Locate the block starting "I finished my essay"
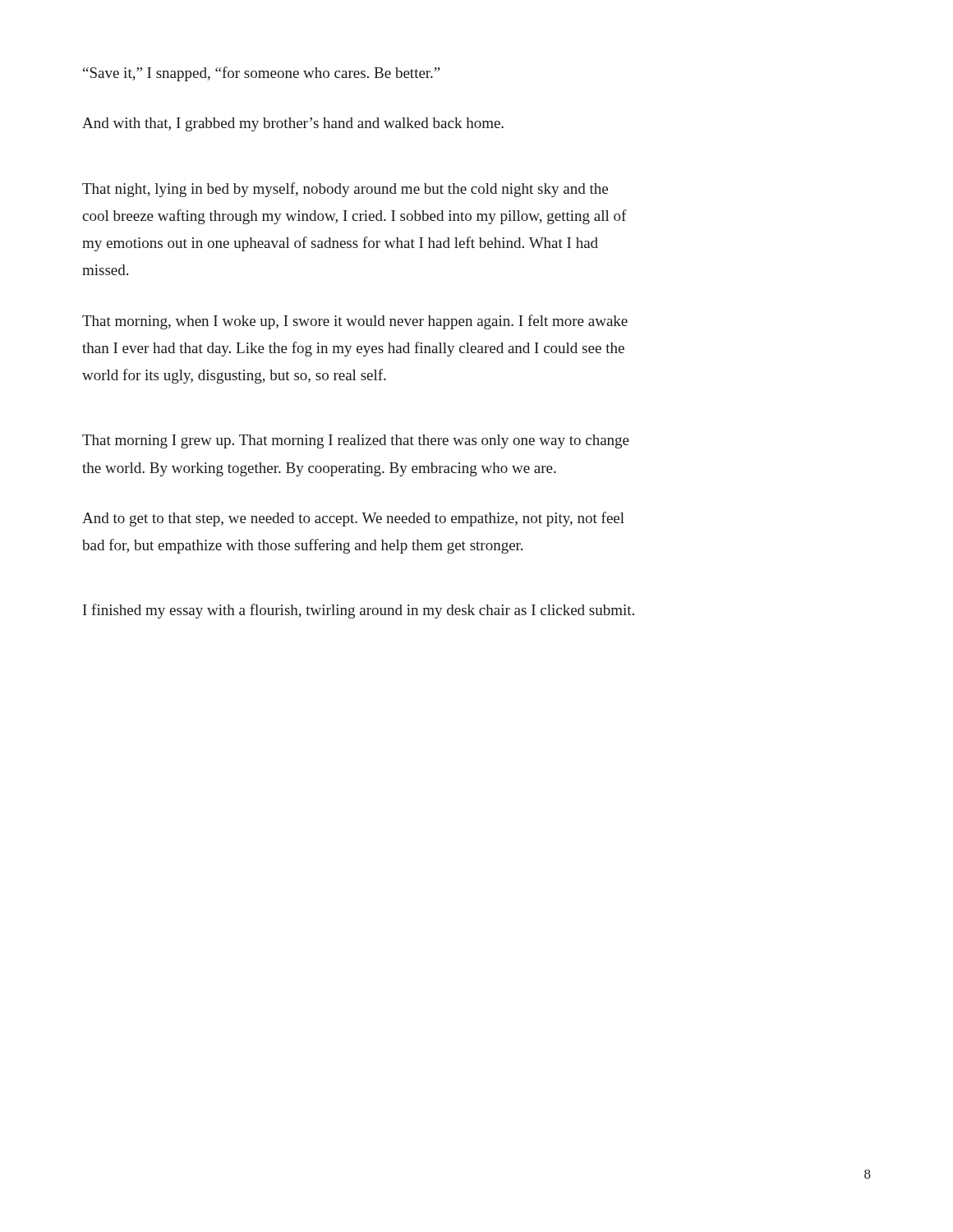This screenshot has width=953, height=1232. [x=359, y=610]
